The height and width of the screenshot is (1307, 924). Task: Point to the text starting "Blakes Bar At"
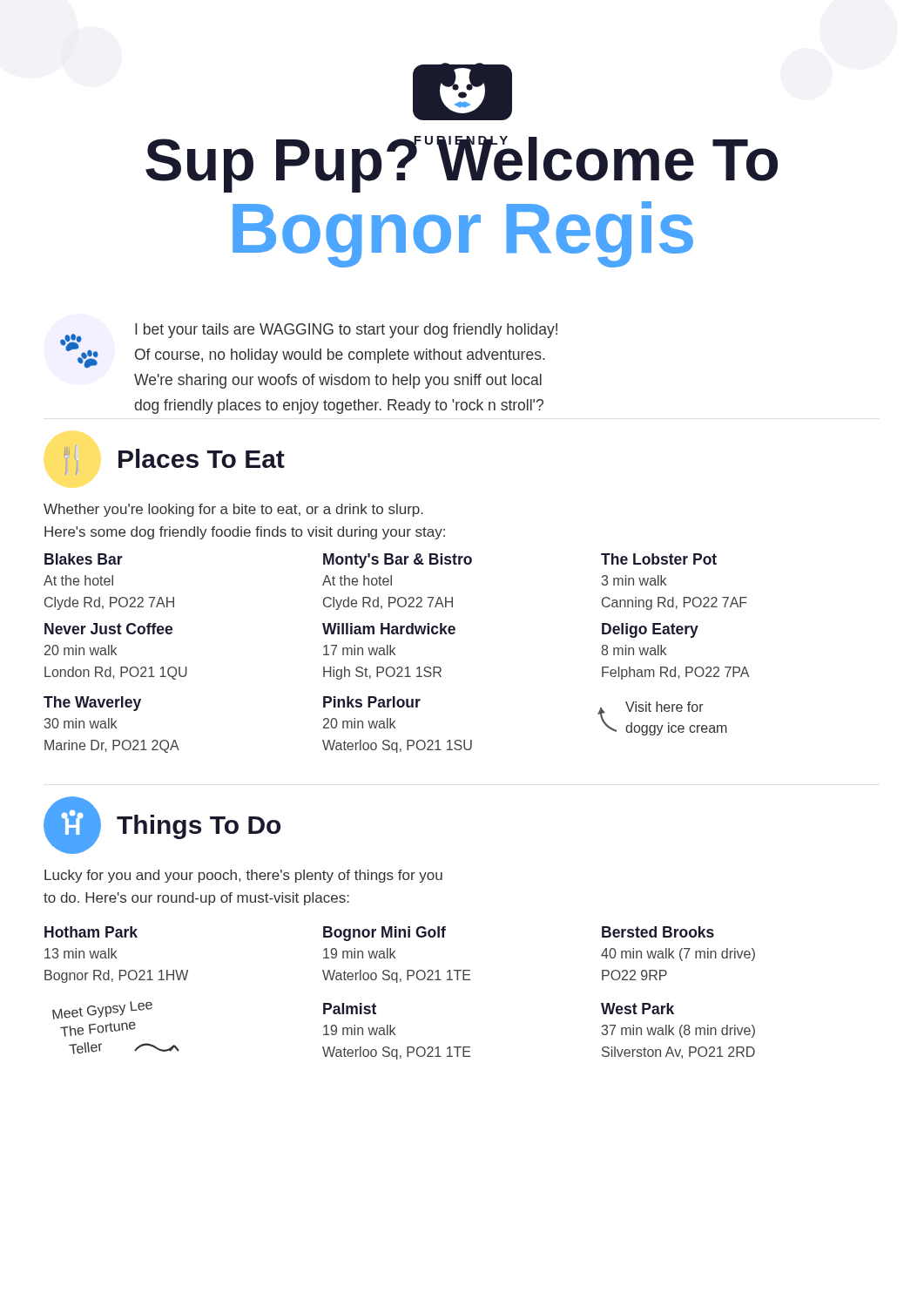pos(84,559)
